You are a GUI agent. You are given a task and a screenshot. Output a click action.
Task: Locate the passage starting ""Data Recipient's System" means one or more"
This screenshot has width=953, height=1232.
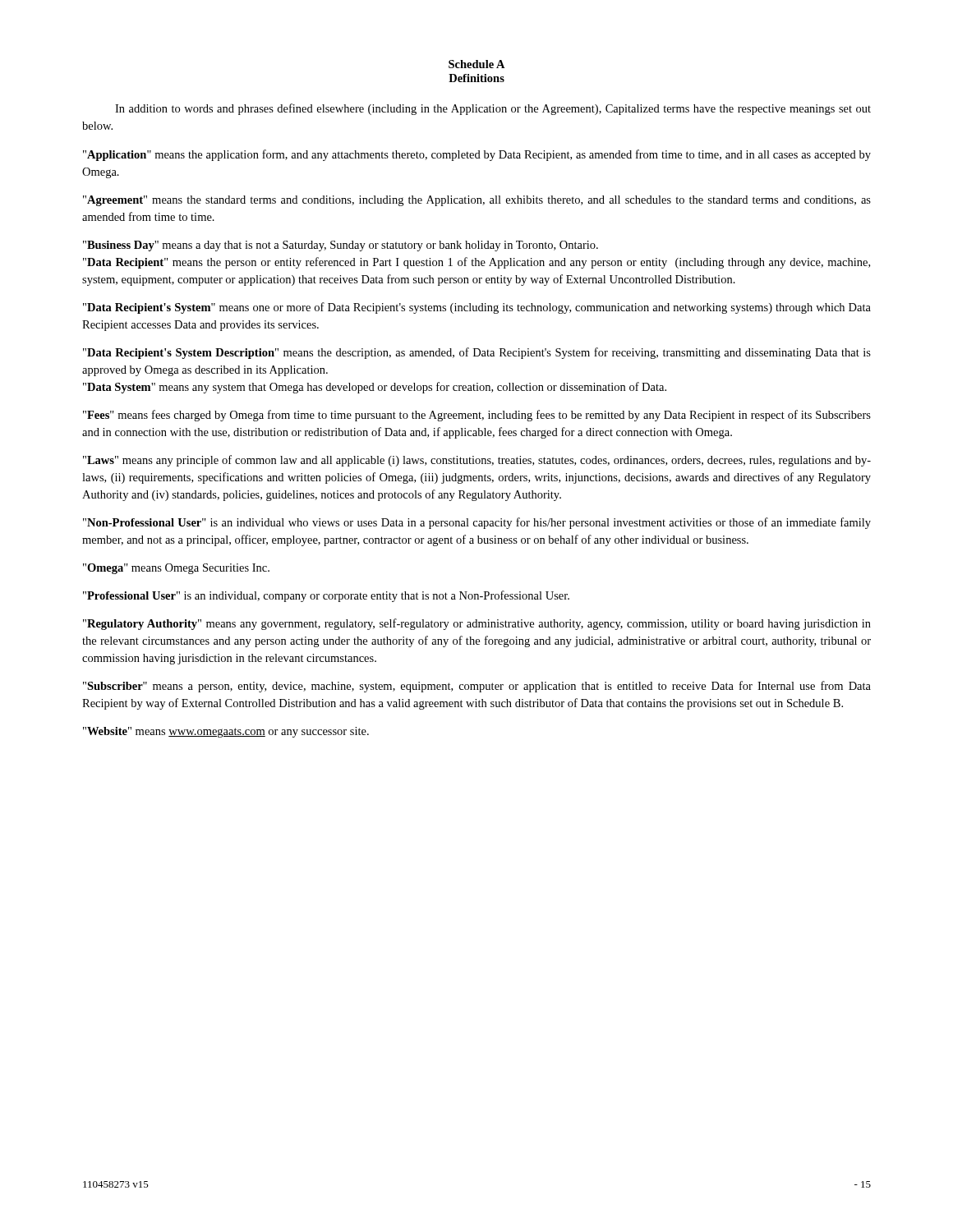[x=476, y=316]
